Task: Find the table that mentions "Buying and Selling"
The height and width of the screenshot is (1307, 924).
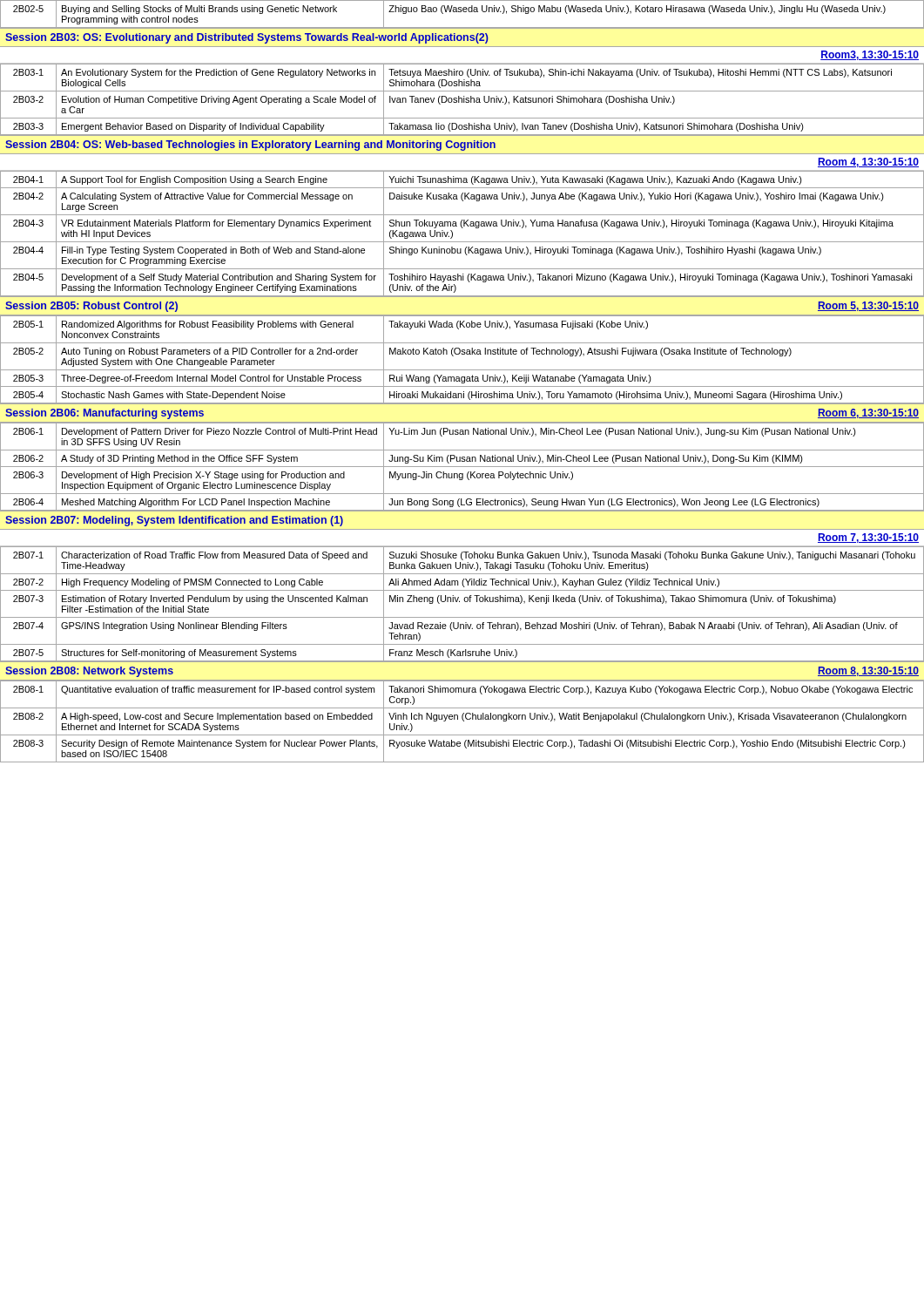Action: tap(462, 14)
